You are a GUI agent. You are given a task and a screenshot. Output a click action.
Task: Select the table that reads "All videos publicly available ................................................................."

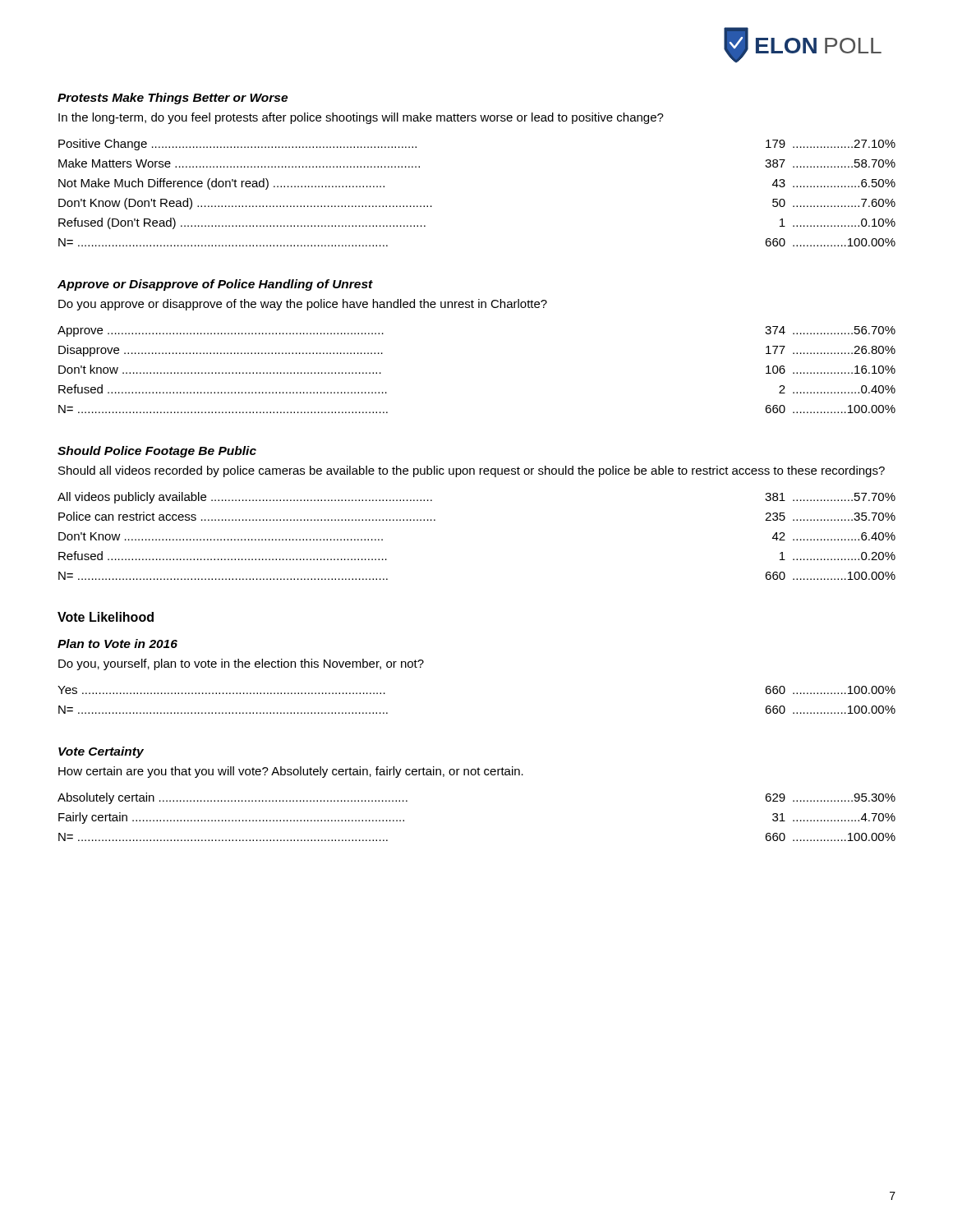[x=476, y=536]
